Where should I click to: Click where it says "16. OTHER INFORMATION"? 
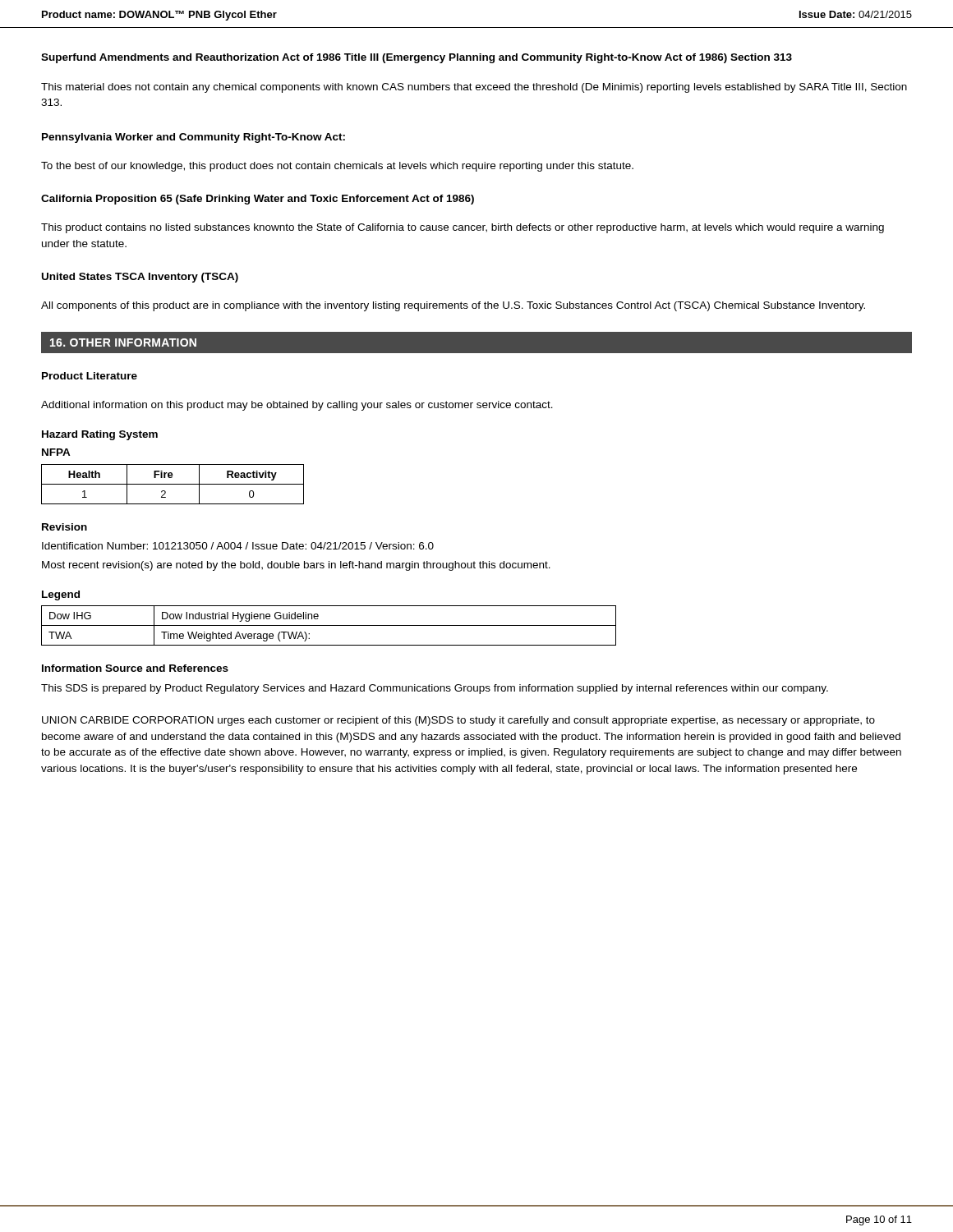123,342
